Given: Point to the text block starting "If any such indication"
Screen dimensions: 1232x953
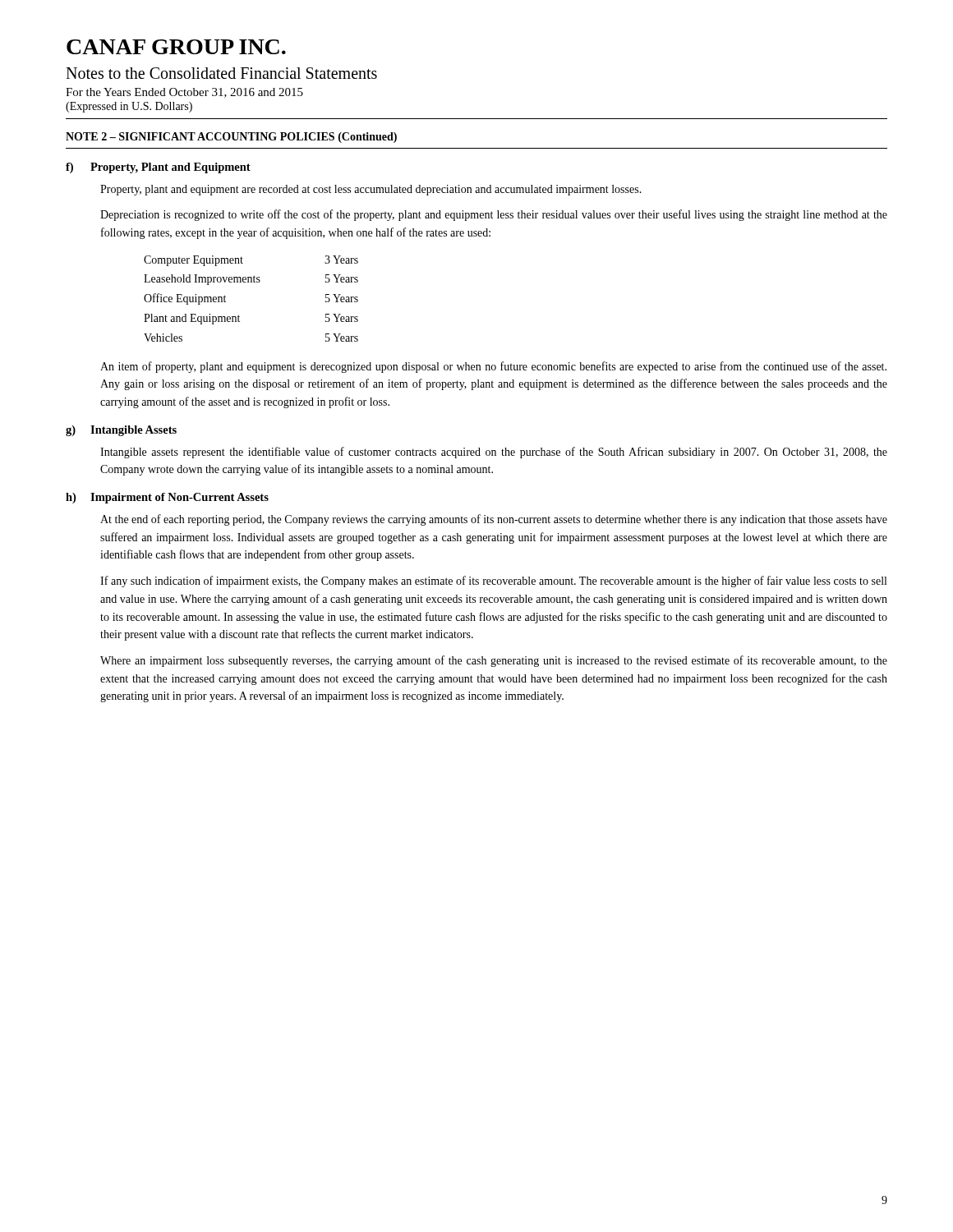Looking at the screenshot, I should click(494, 608).
